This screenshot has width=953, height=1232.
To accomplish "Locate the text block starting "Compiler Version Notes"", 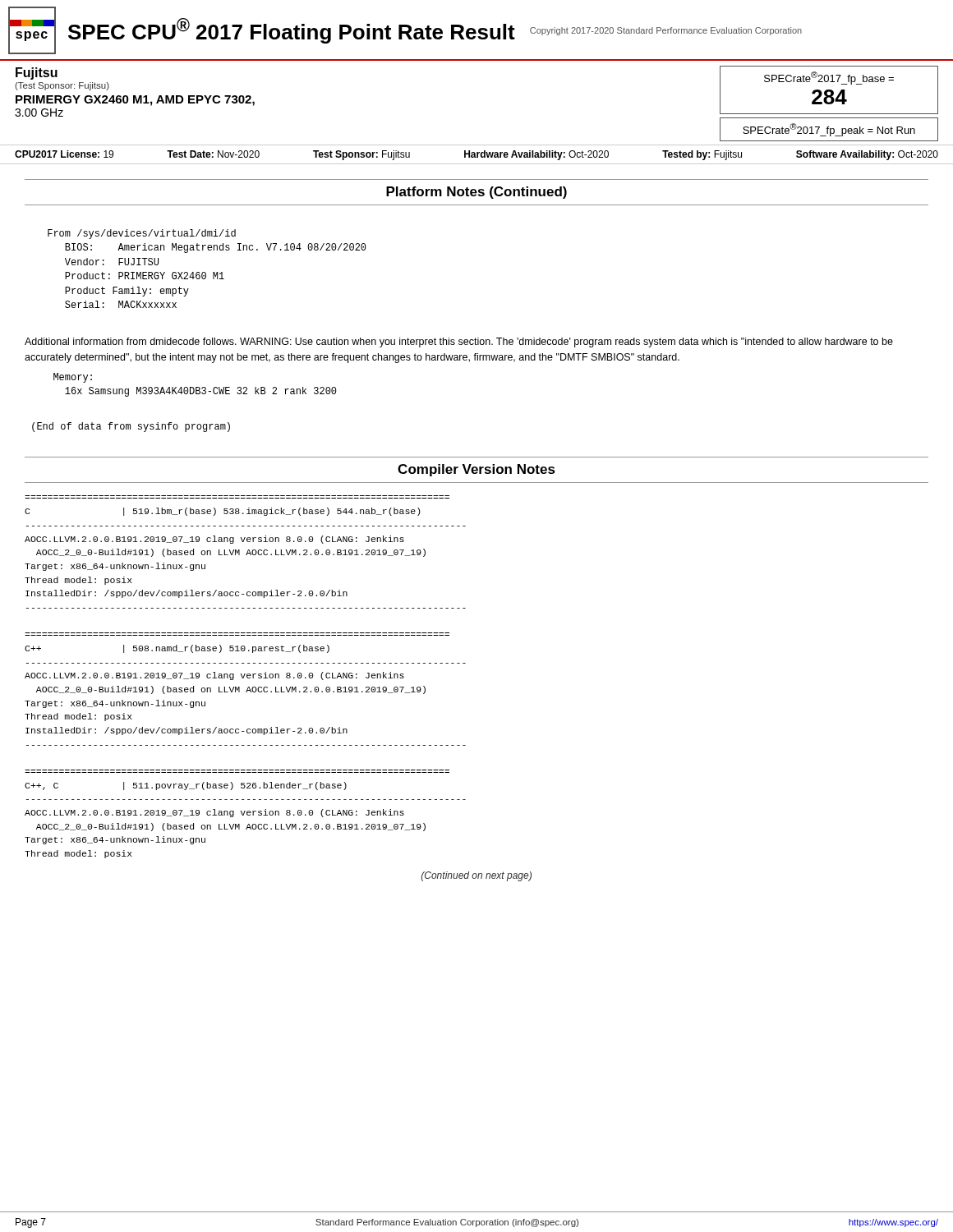I will (x=476, y=470).
